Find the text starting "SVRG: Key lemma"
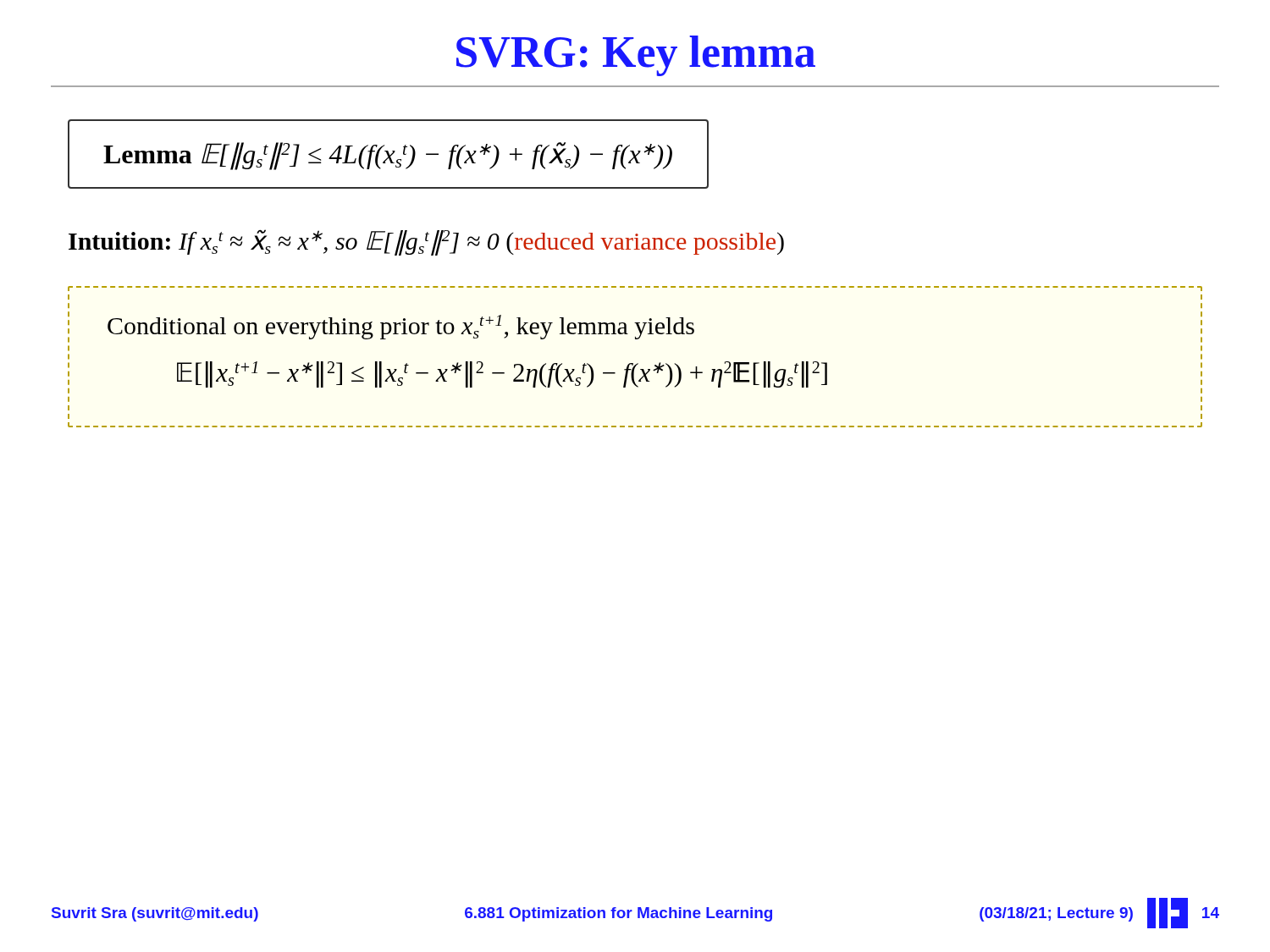The width and height of the screenshot is (1270, 952). pos(635,52)
